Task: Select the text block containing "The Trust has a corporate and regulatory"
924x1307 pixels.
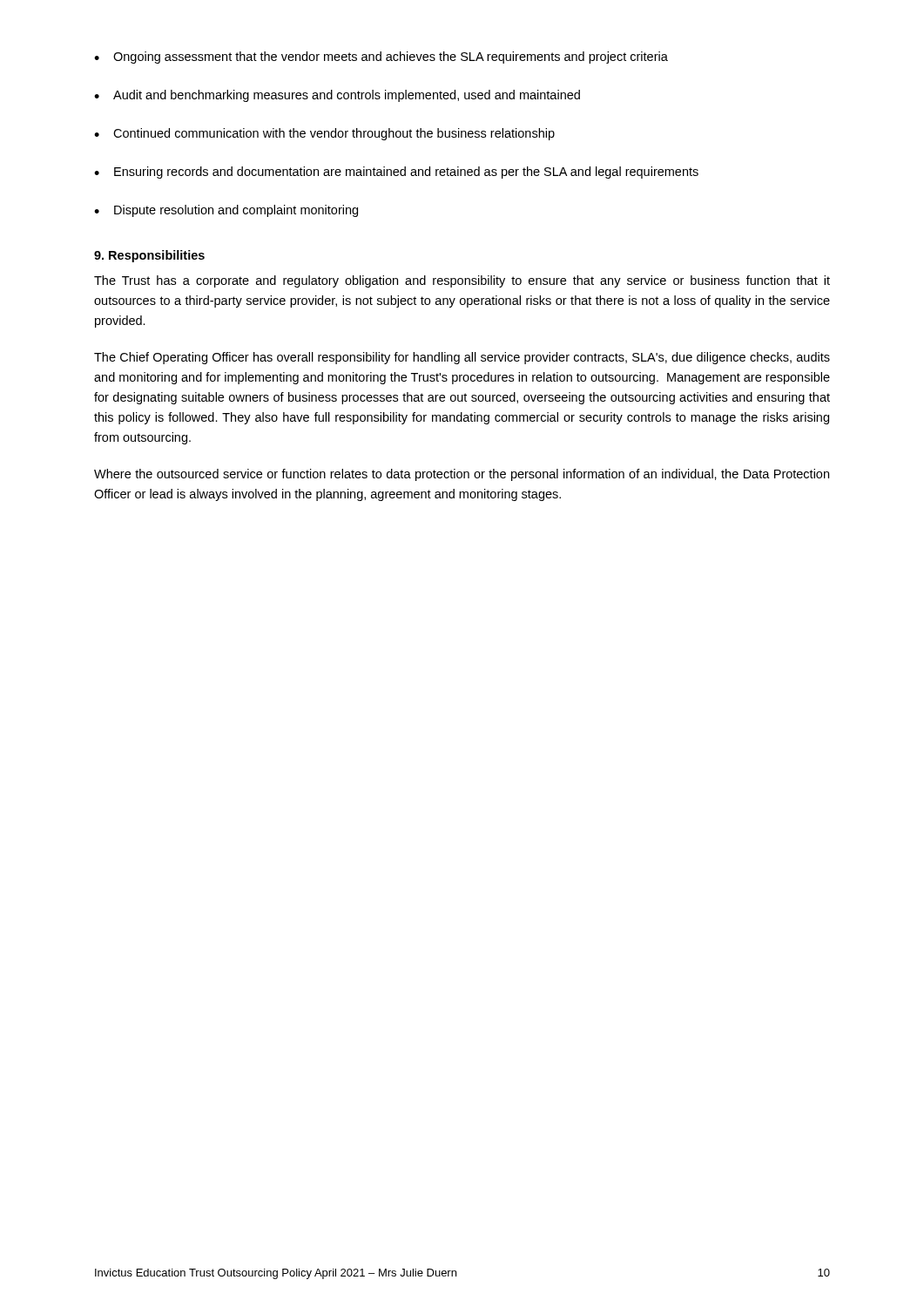Action: (462, 301)
